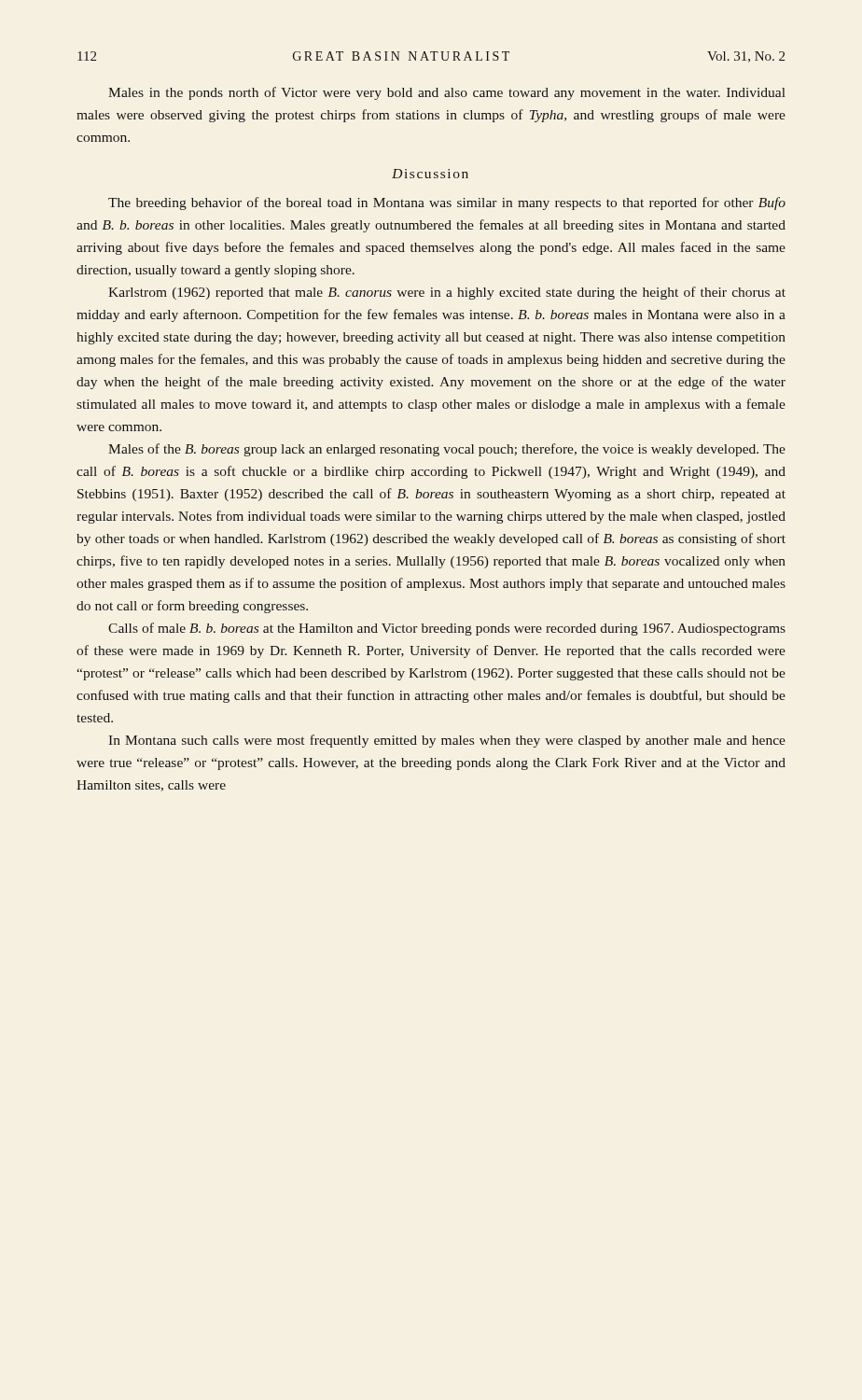
Task: Click the passage that begins "Males of the"
Action: (431, 527)
